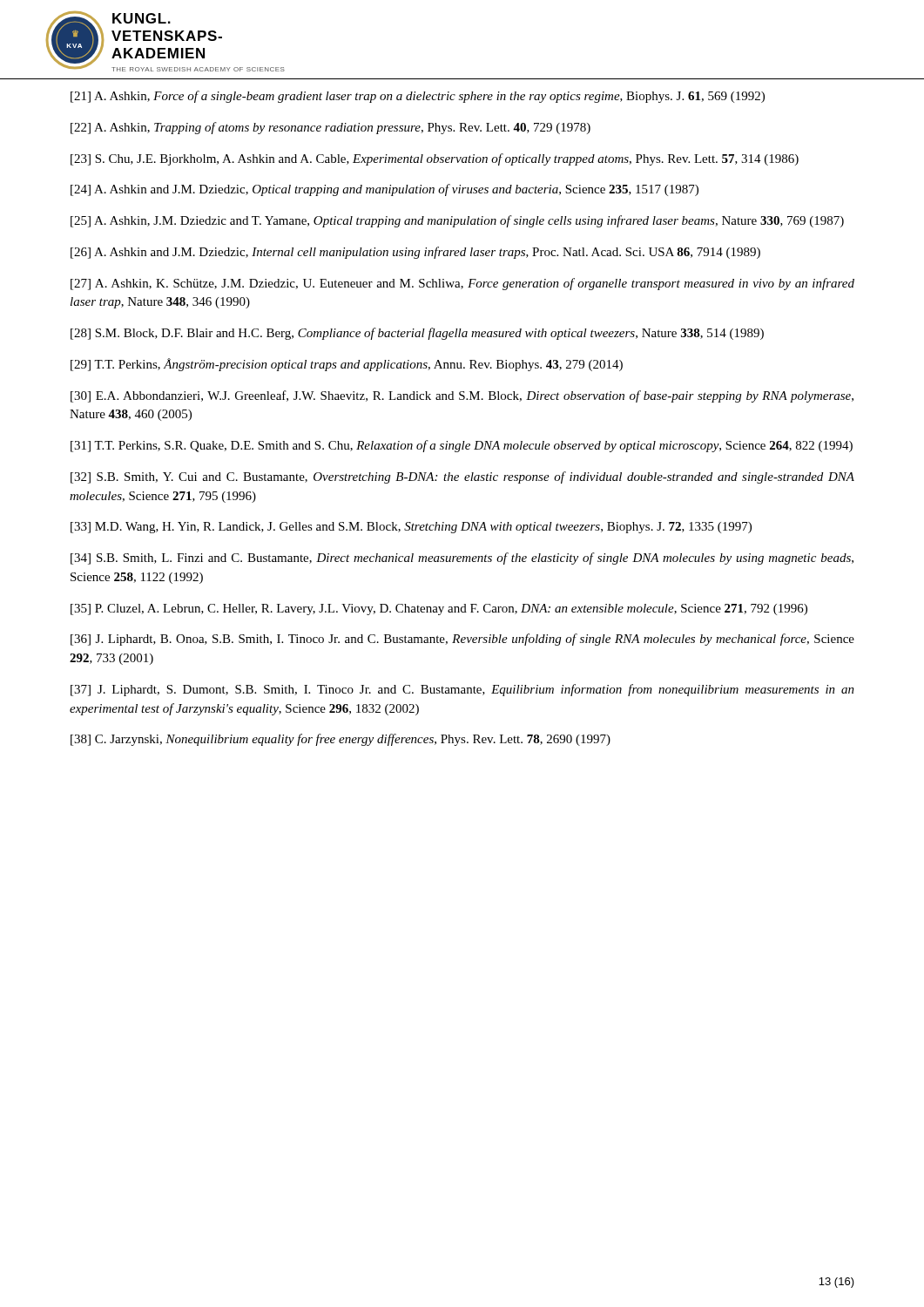Click on the list item that says "[36] J. Liphardt,"

(x=462, y=648)
